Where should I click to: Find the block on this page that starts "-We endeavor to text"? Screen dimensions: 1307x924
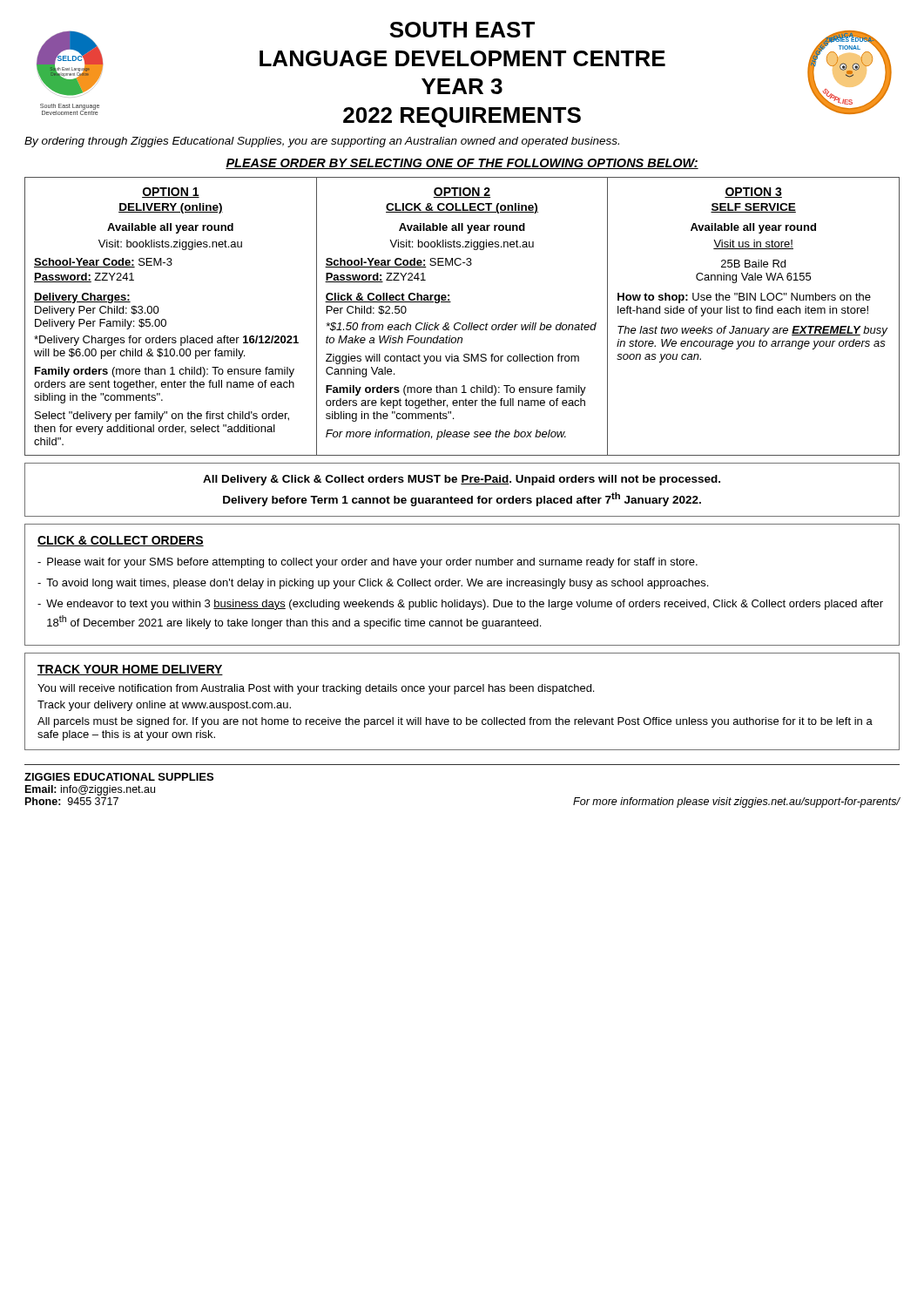(x=462, y=614)
